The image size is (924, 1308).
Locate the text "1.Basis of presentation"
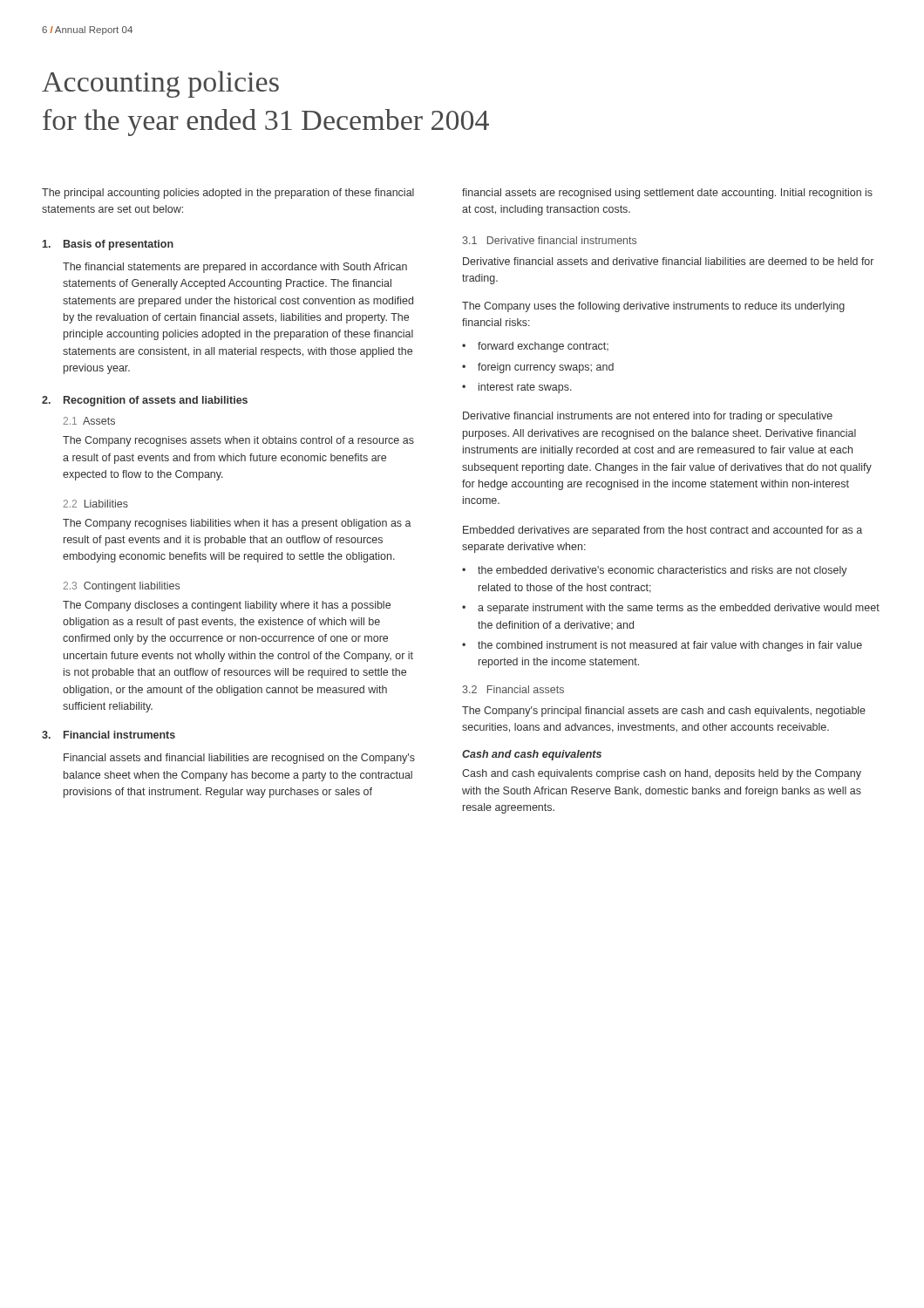point(108,244)
